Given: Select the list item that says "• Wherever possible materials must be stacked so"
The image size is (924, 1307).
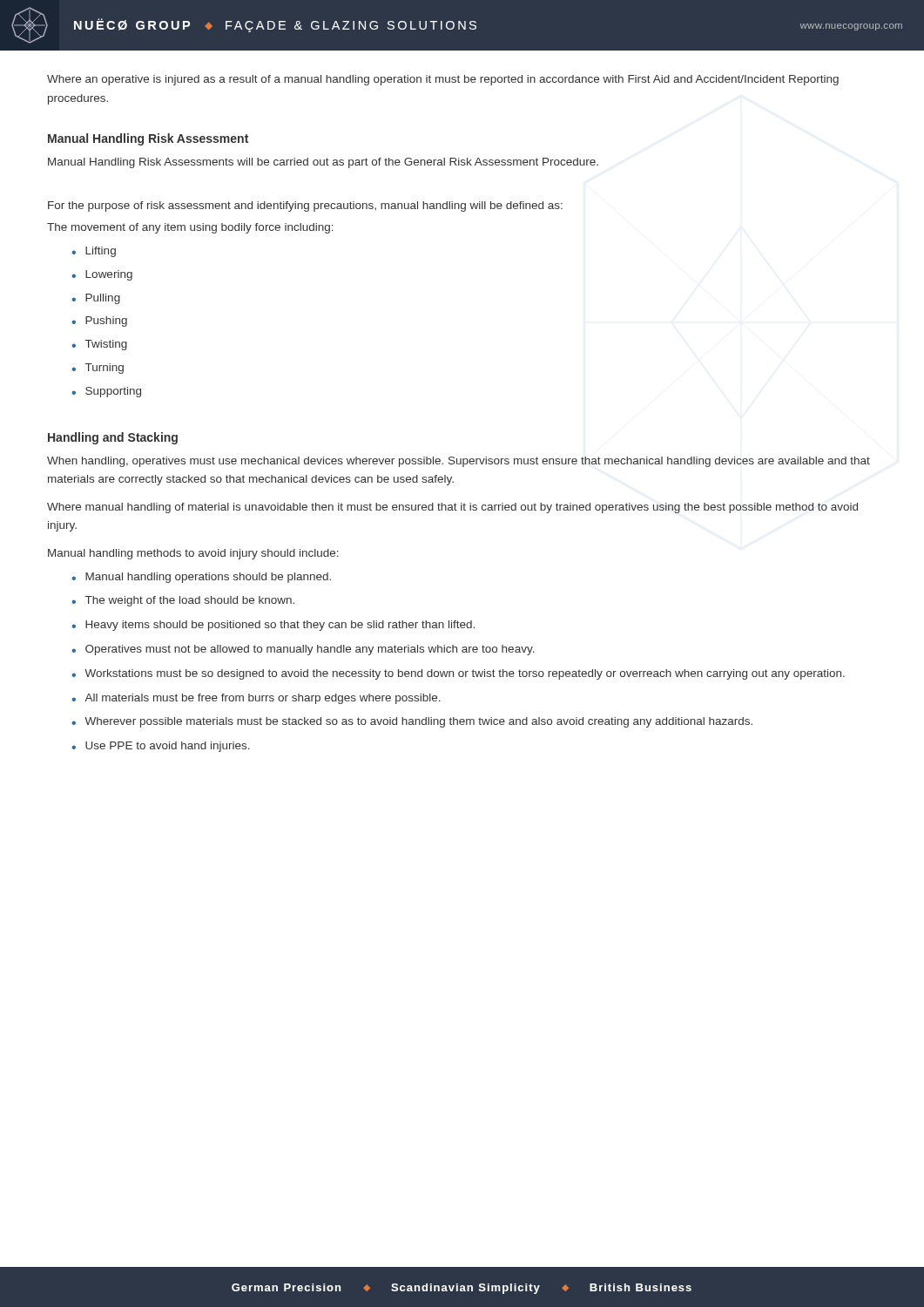Looking at the screenshot, I should (x=412, y=724).
